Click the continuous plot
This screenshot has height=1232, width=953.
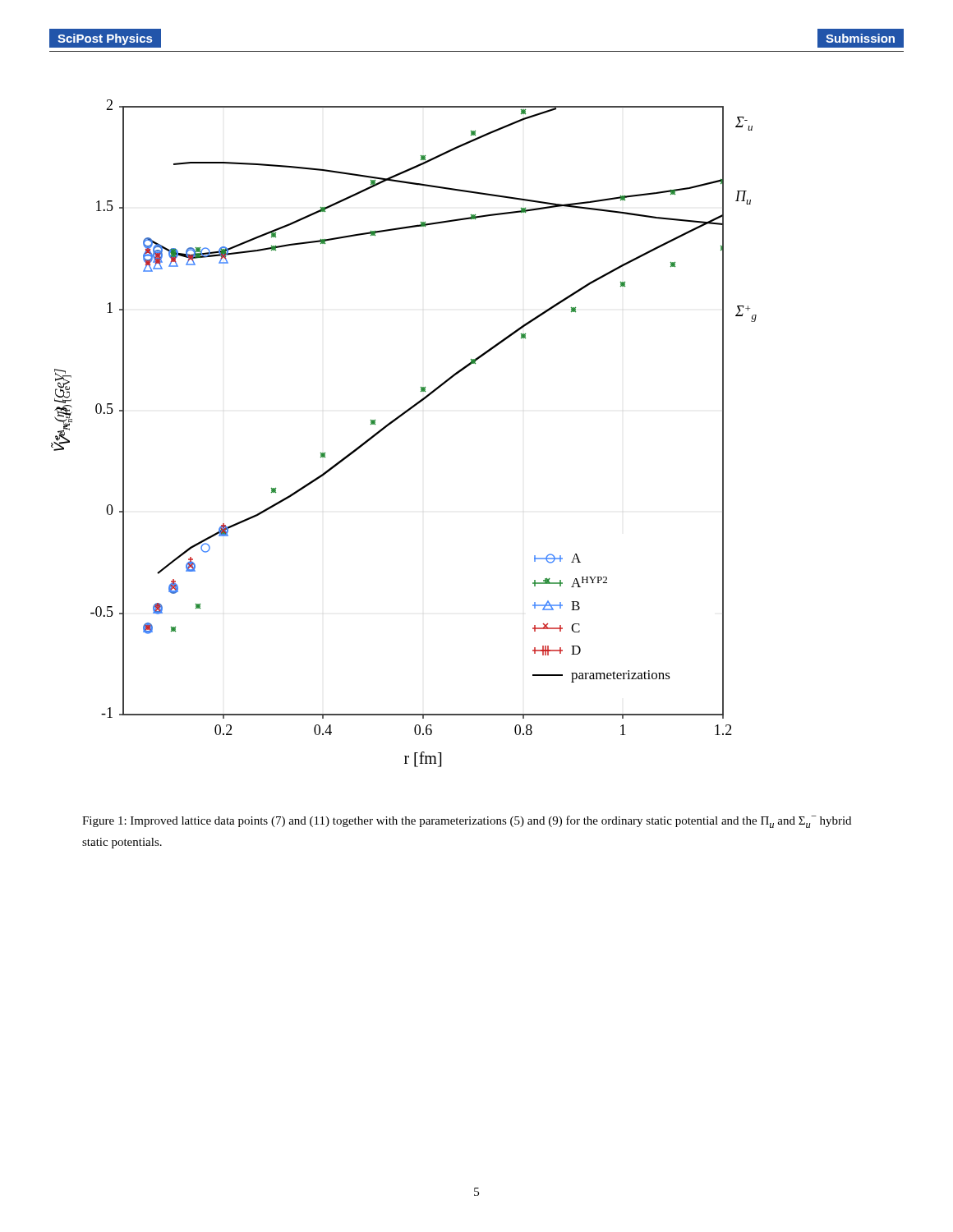click(x=476, y=444)
